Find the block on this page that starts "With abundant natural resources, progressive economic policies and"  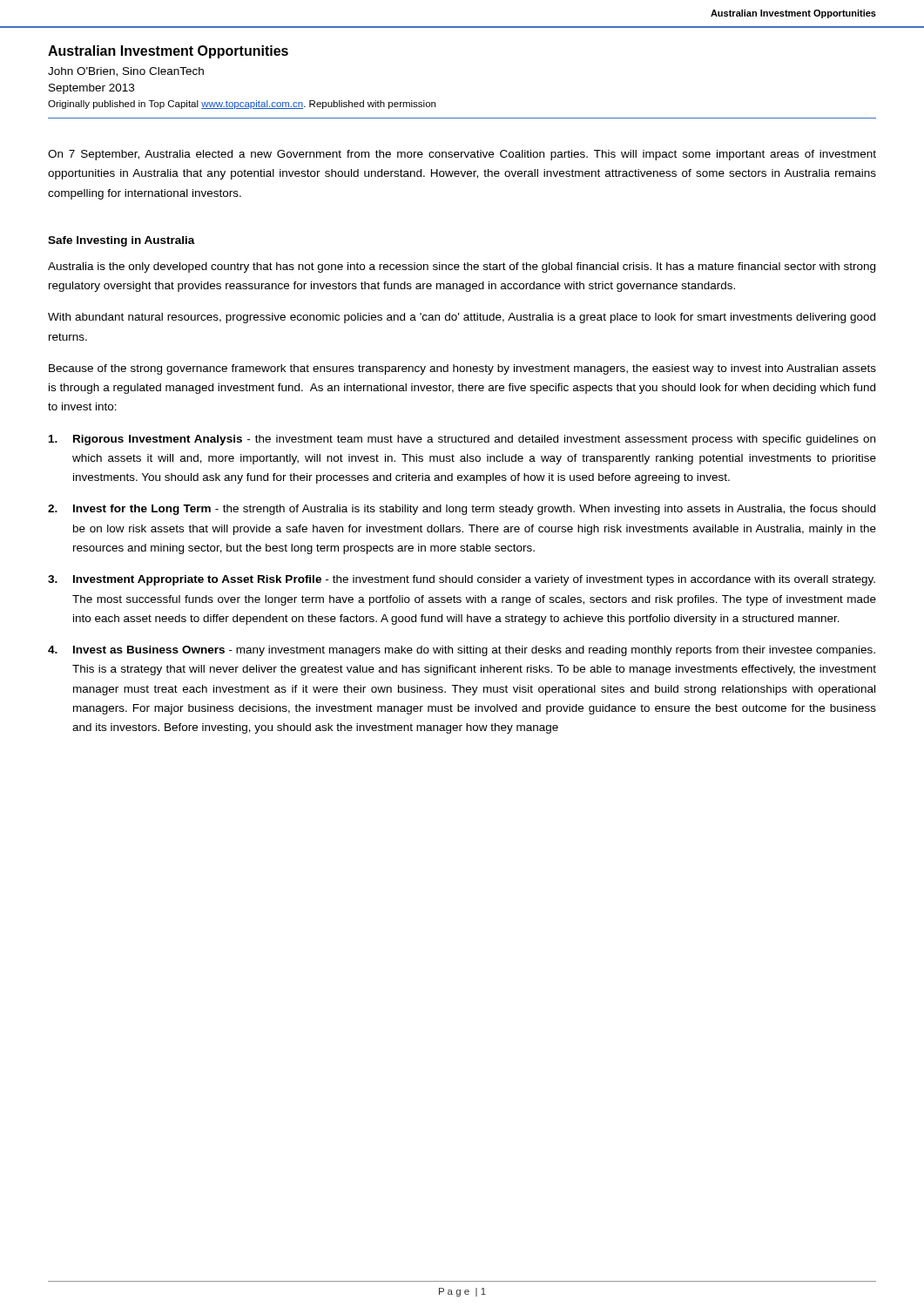click(462, 327)
